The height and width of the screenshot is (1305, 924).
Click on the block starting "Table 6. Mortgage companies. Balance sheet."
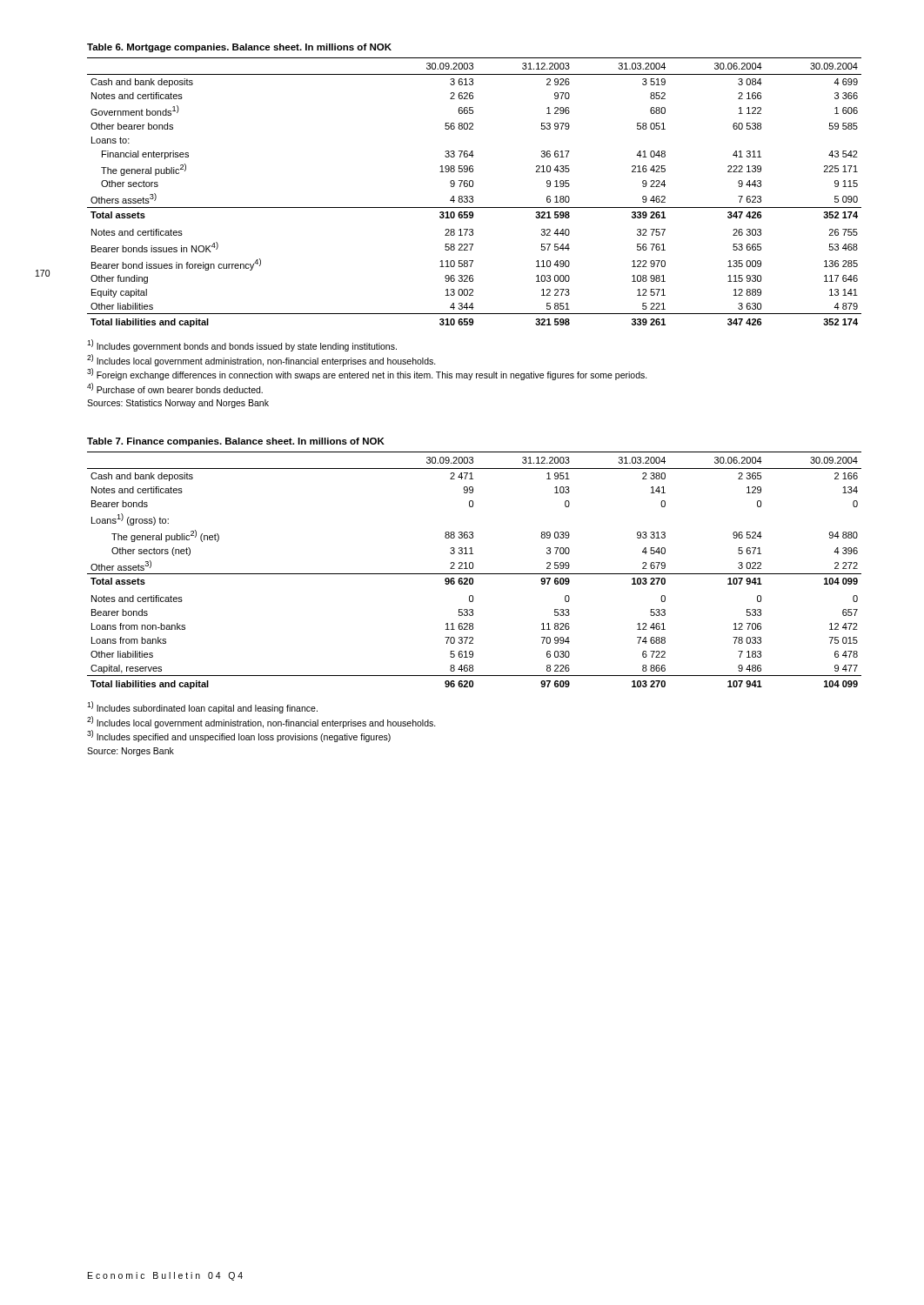(239, 47)
